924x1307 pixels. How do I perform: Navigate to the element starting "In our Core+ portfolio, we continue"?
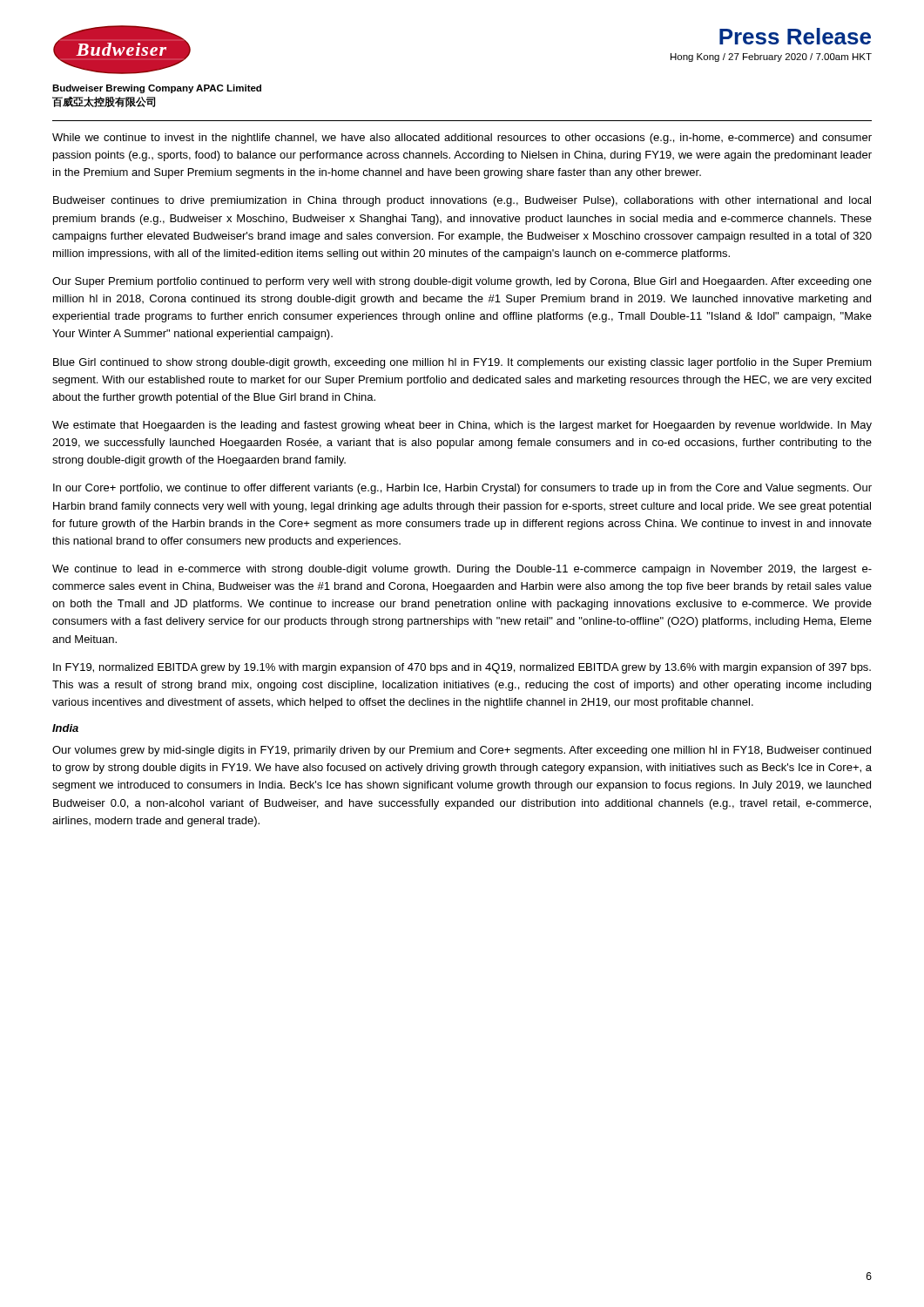click(462, 514)
